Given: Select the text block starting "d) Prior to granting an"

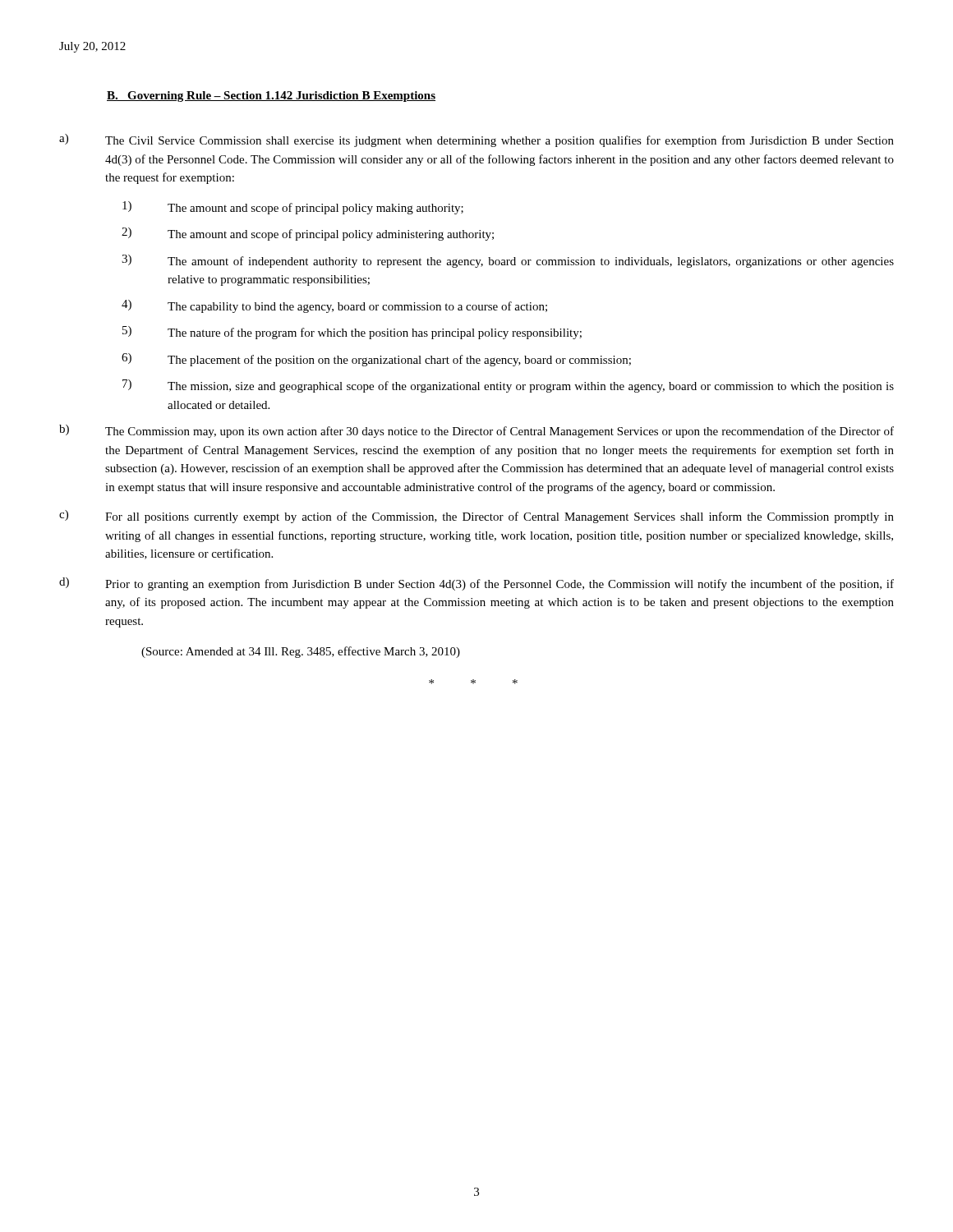Looking at the screenshot, I should click(476, 602).
